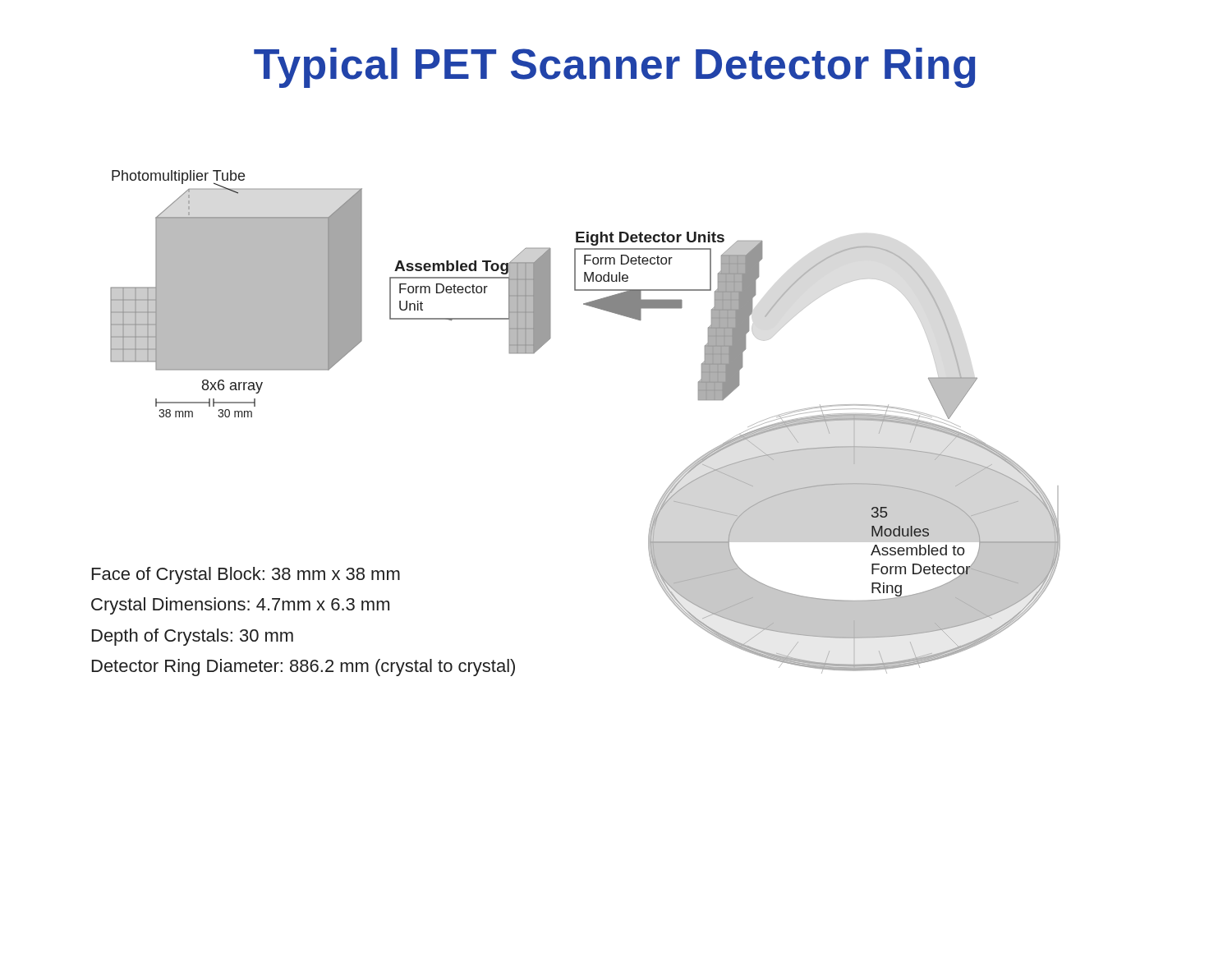Click on the title that says "Typical PET Scanner Detector"
The image size is (1232, 953).
click(616, 64)
